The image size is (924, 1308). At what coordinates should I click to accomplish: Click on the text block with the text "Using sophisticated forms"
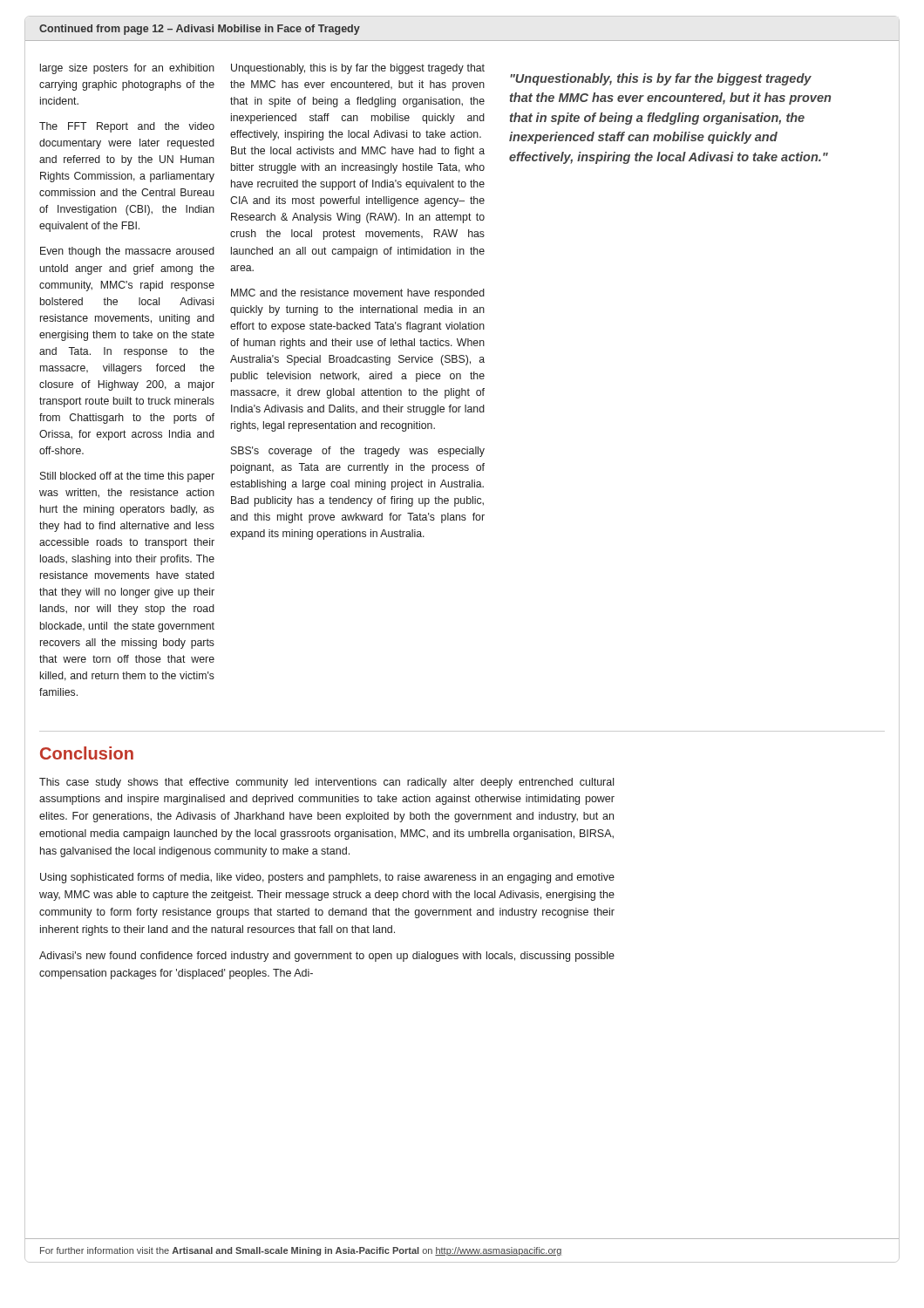(x=327, y=904)
